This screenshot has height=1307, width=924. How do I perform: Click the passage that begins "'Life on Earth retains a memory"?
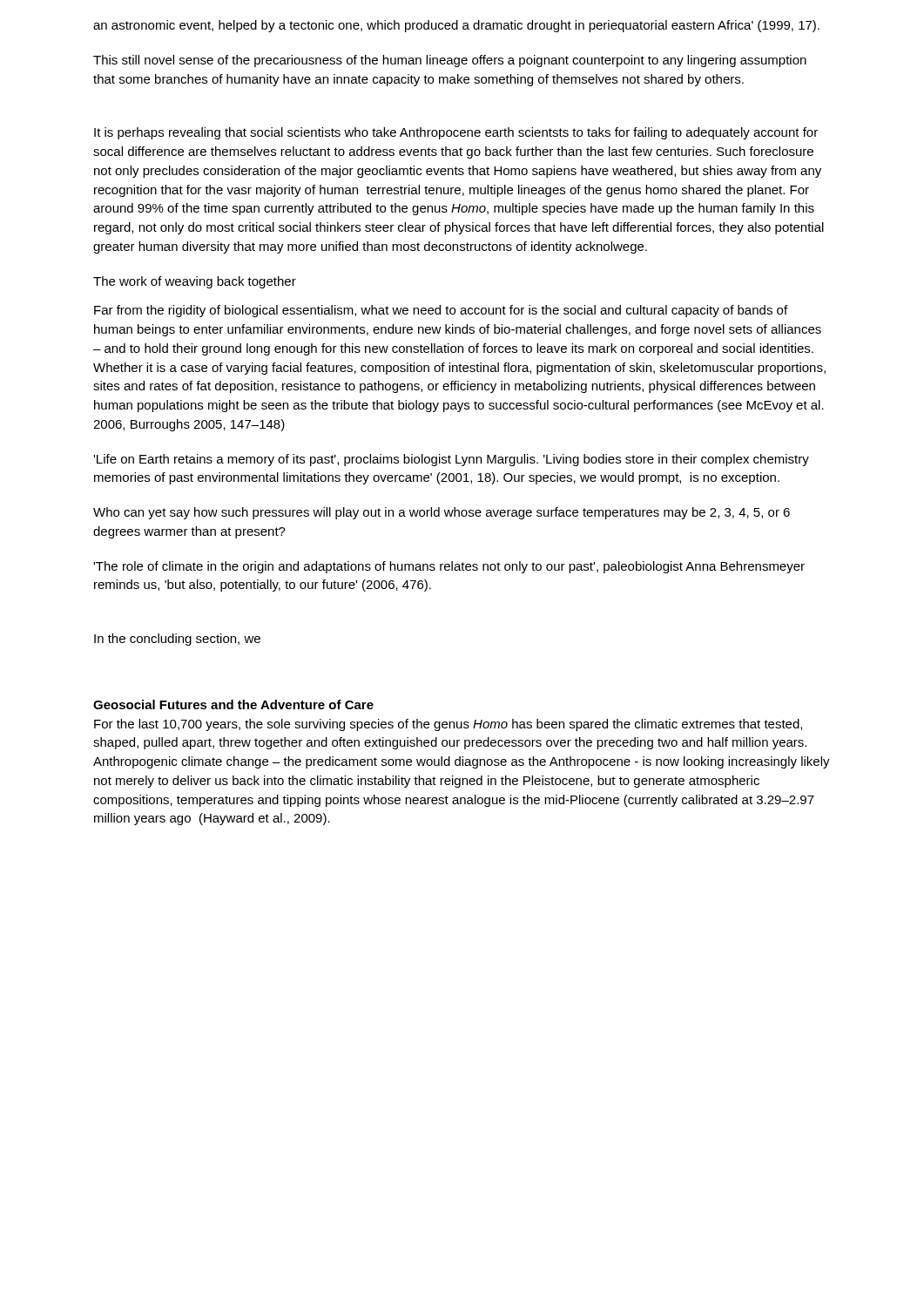pos(451,468)
